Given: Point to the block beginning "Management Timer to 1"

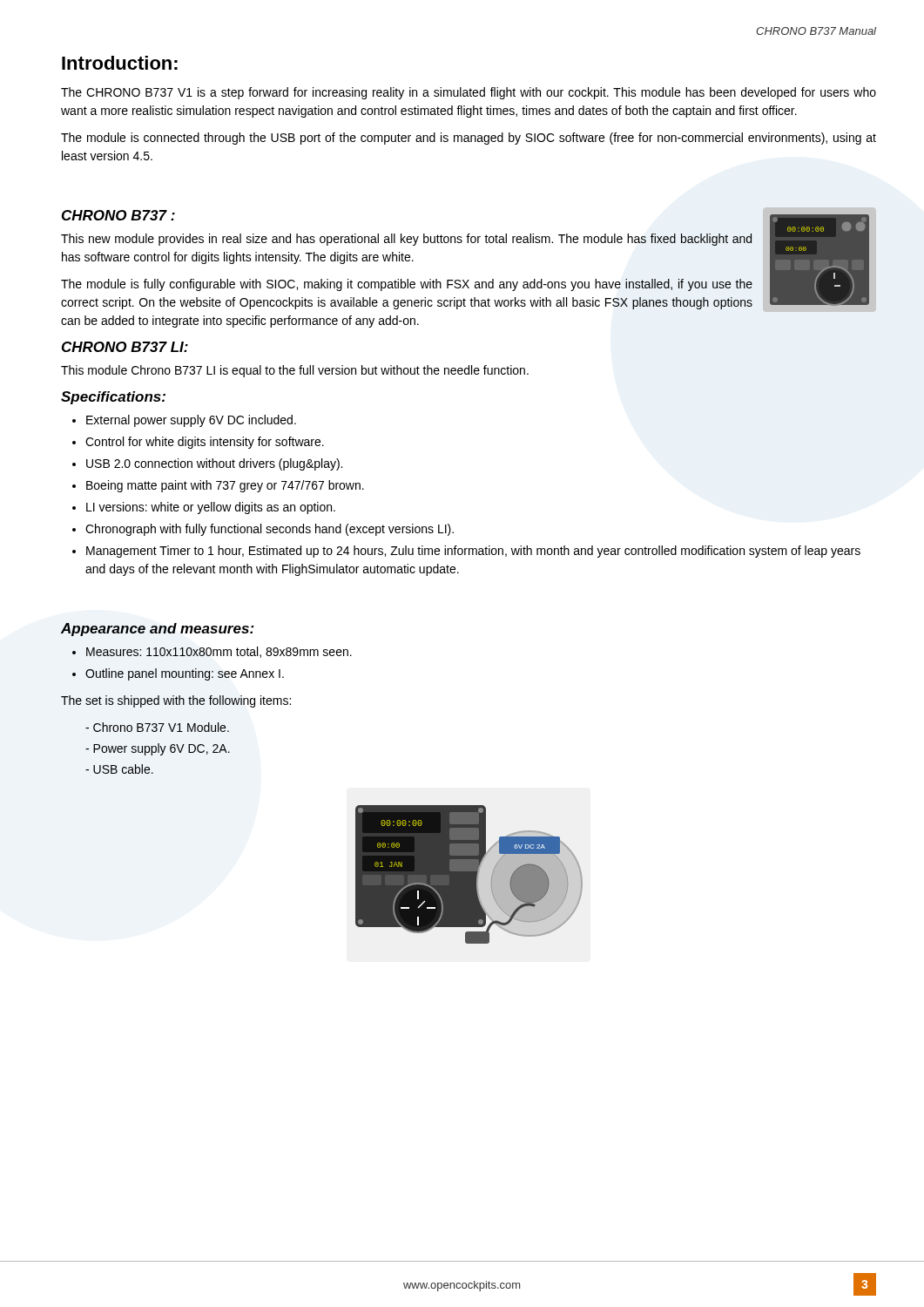Looking at the screenshot, I should [x=473, y=560].
